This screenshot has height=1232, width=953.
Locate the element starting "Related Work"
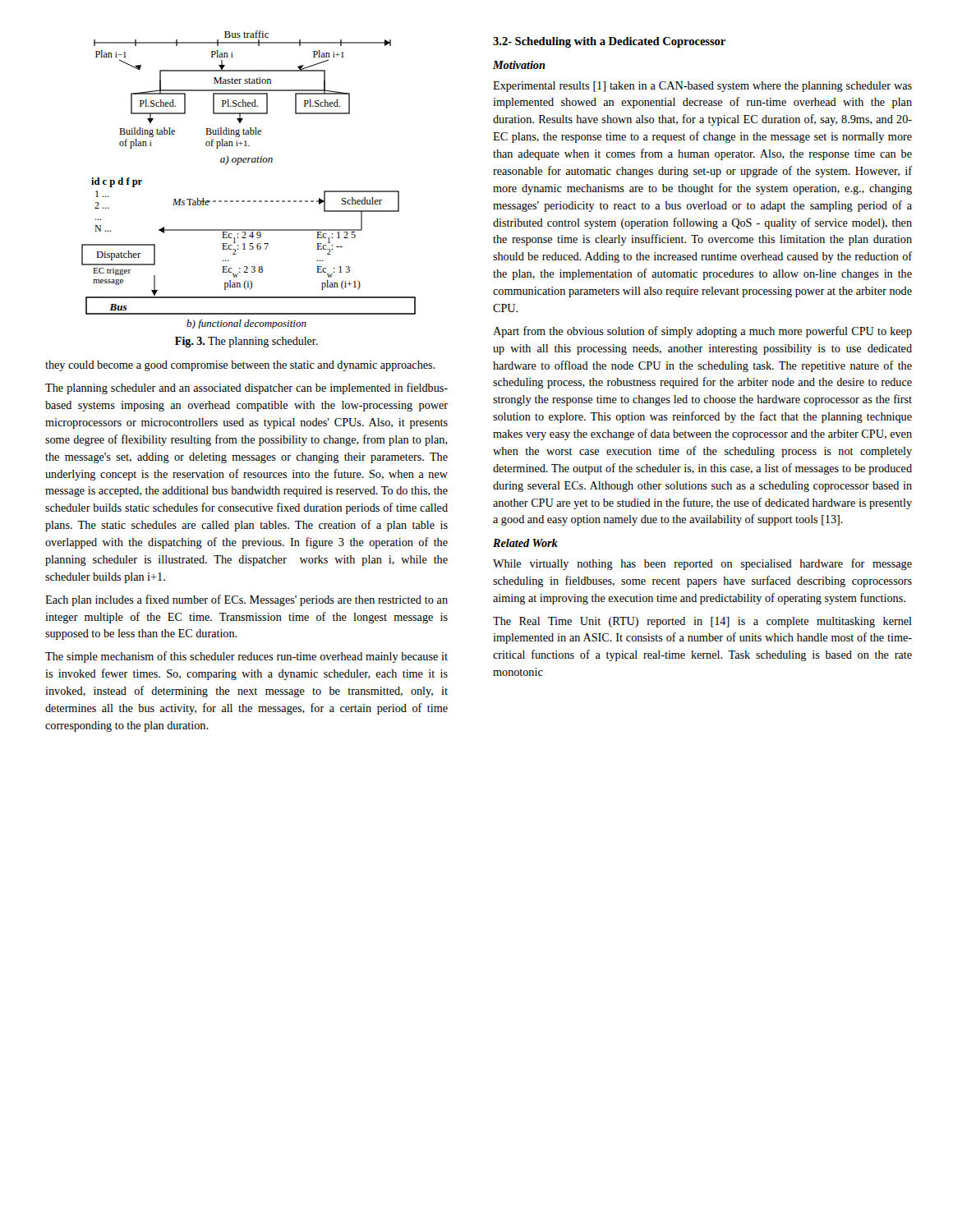(525, 543)
